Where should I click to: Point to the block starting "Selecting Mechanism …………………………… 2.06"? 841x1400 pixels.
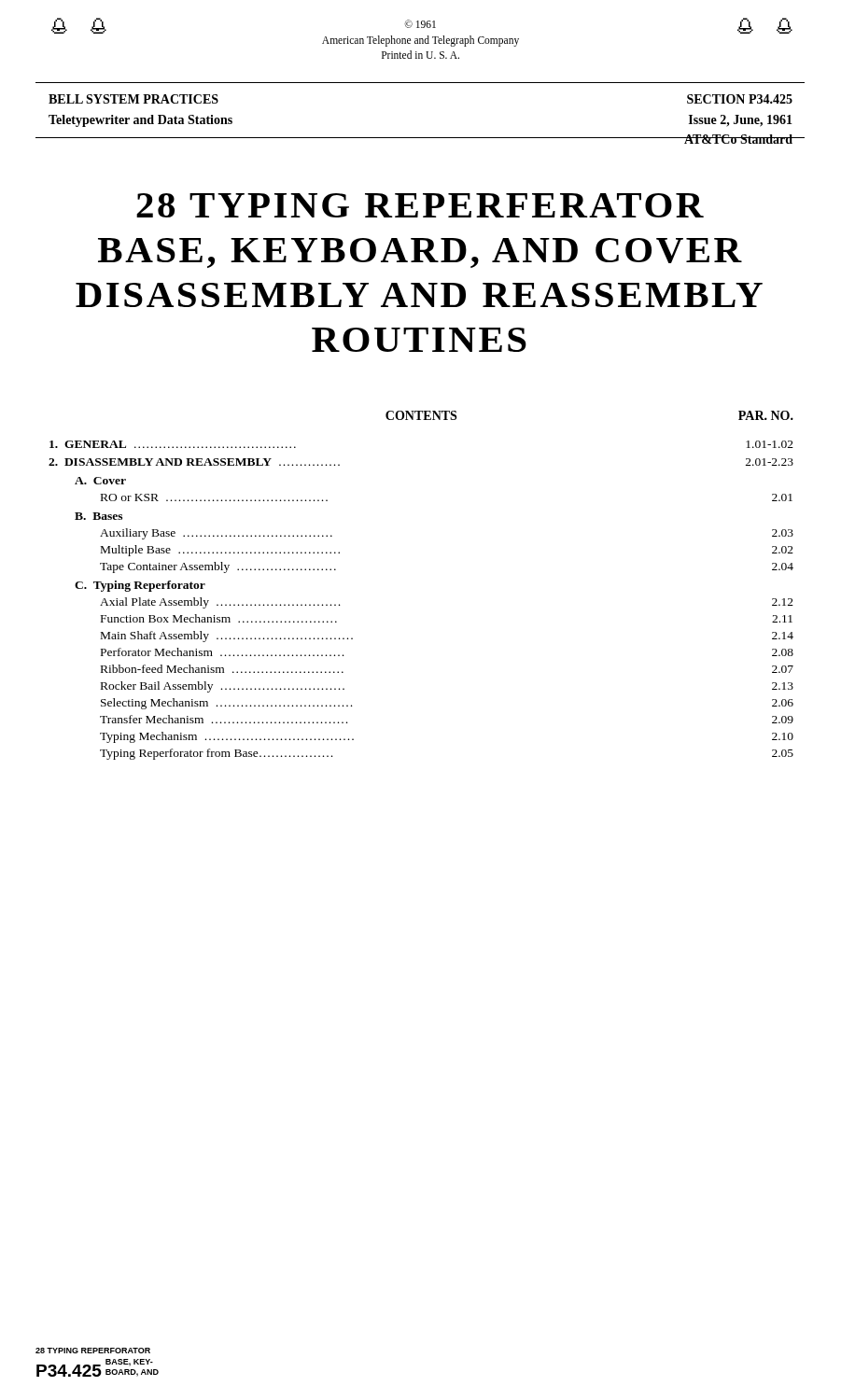155,704
